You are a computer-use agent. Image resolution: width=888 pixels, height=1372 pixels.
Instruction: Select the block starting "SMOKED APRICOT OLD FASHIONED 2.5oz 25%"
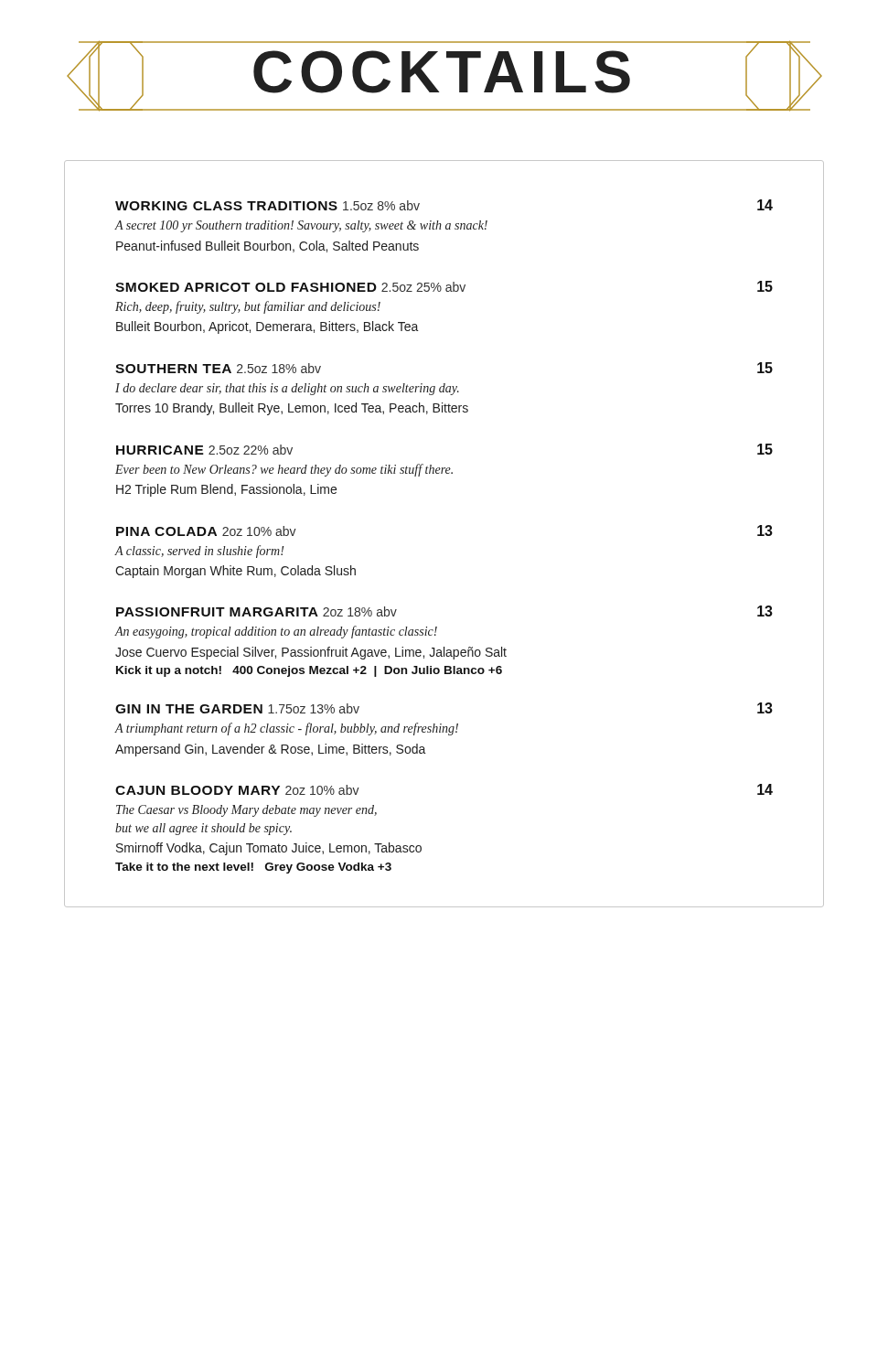[444, 286]
